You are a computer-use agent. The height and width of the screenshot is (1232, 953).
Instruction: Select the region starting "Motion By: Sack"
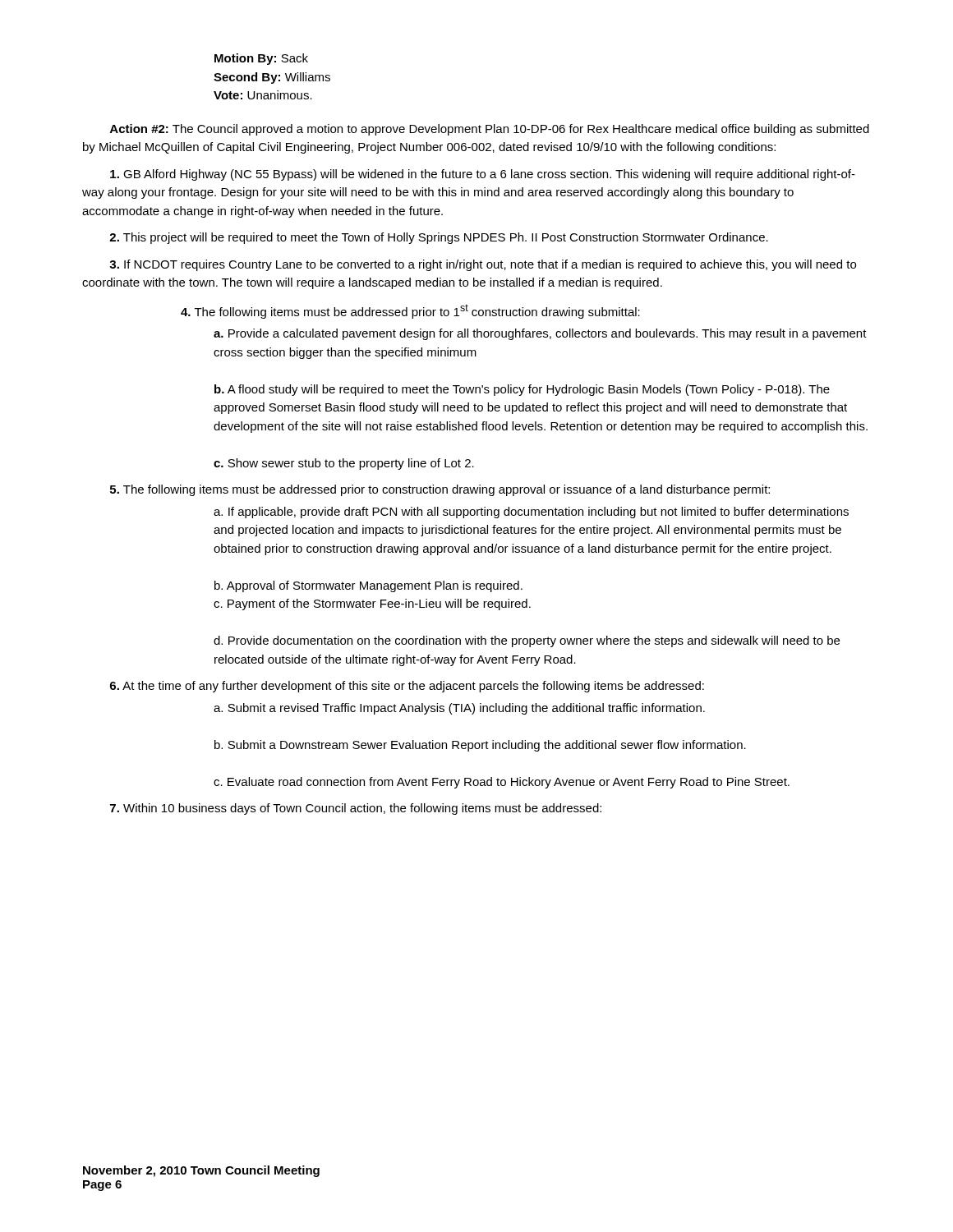pos(272,76)
